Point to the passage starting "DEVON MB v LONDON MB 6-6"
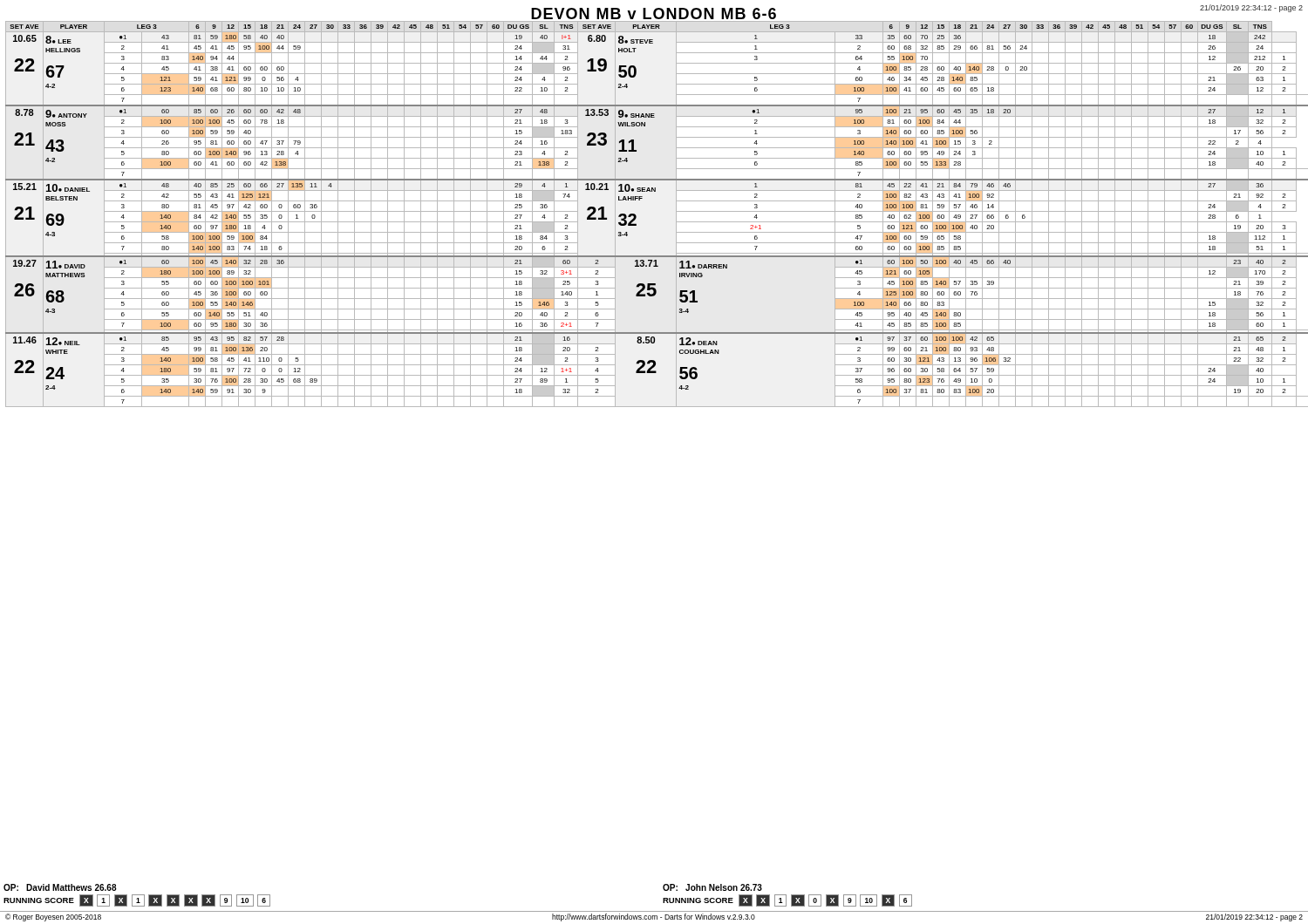This screenshot has width=1308, height=924. 654,14
